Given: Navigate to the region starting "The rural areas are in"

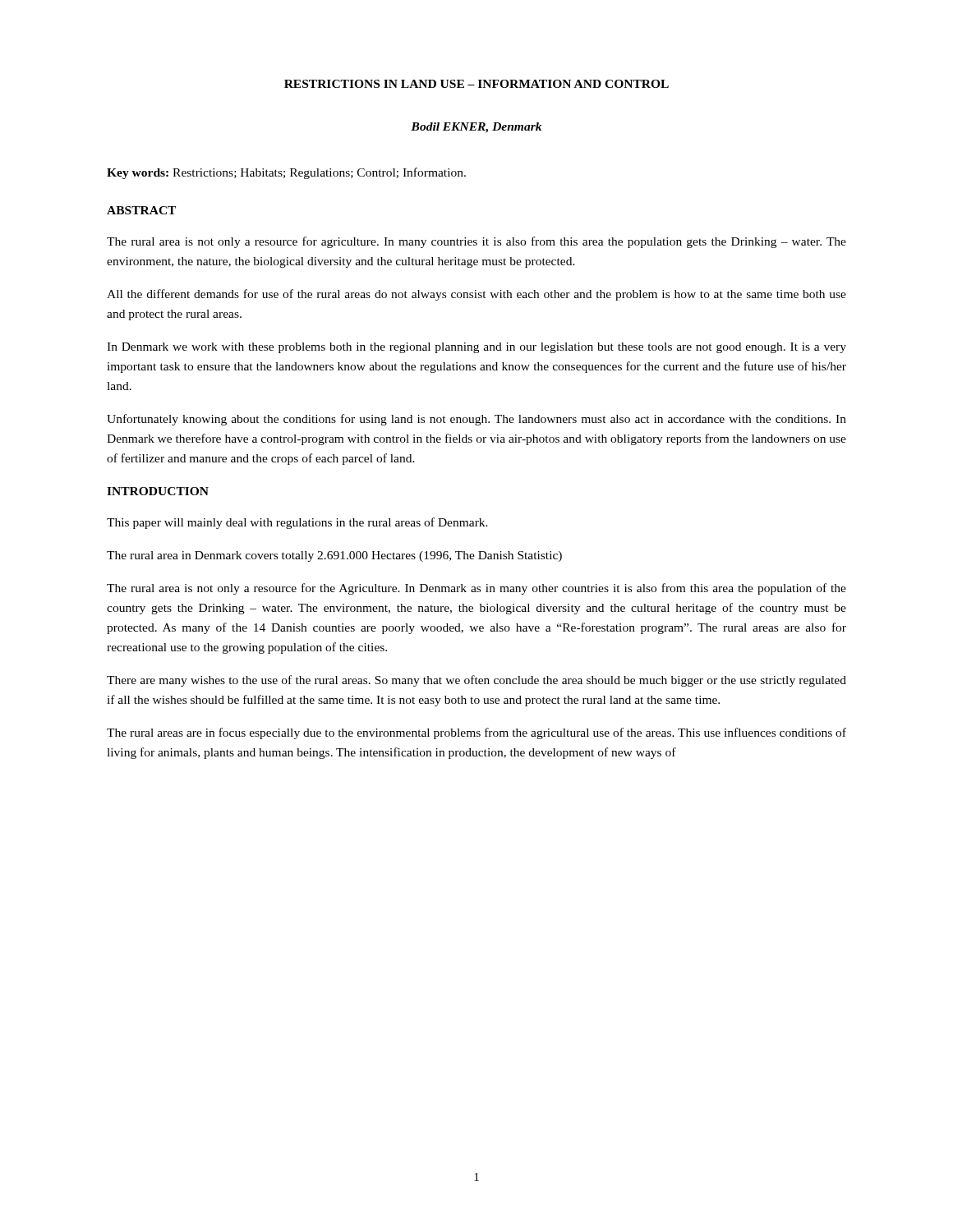Looking at the screenshot, I should tap(476, 742).
